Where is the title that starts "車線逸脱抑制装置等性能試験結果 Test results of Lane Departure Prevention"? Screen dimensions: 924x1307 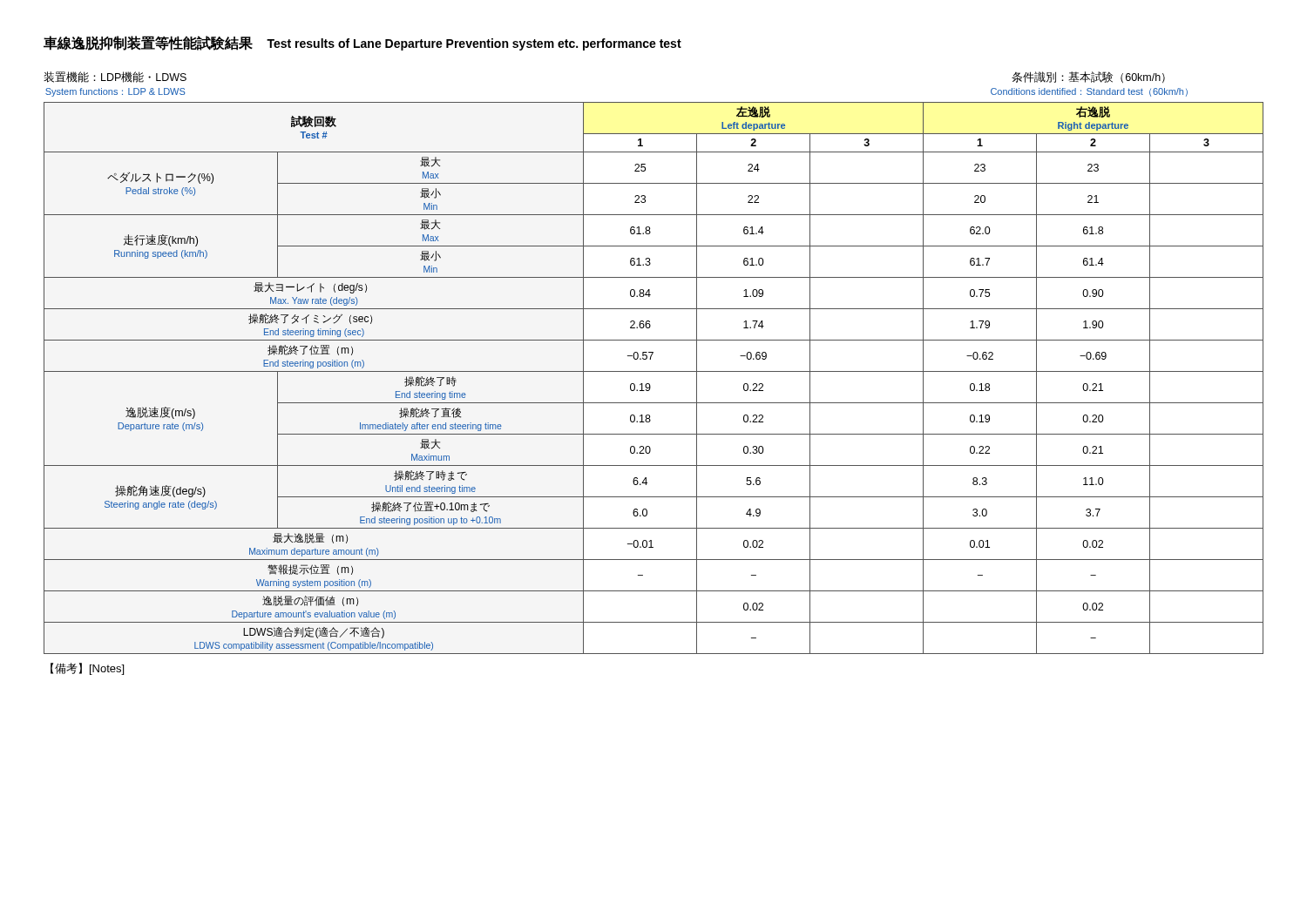362,43
